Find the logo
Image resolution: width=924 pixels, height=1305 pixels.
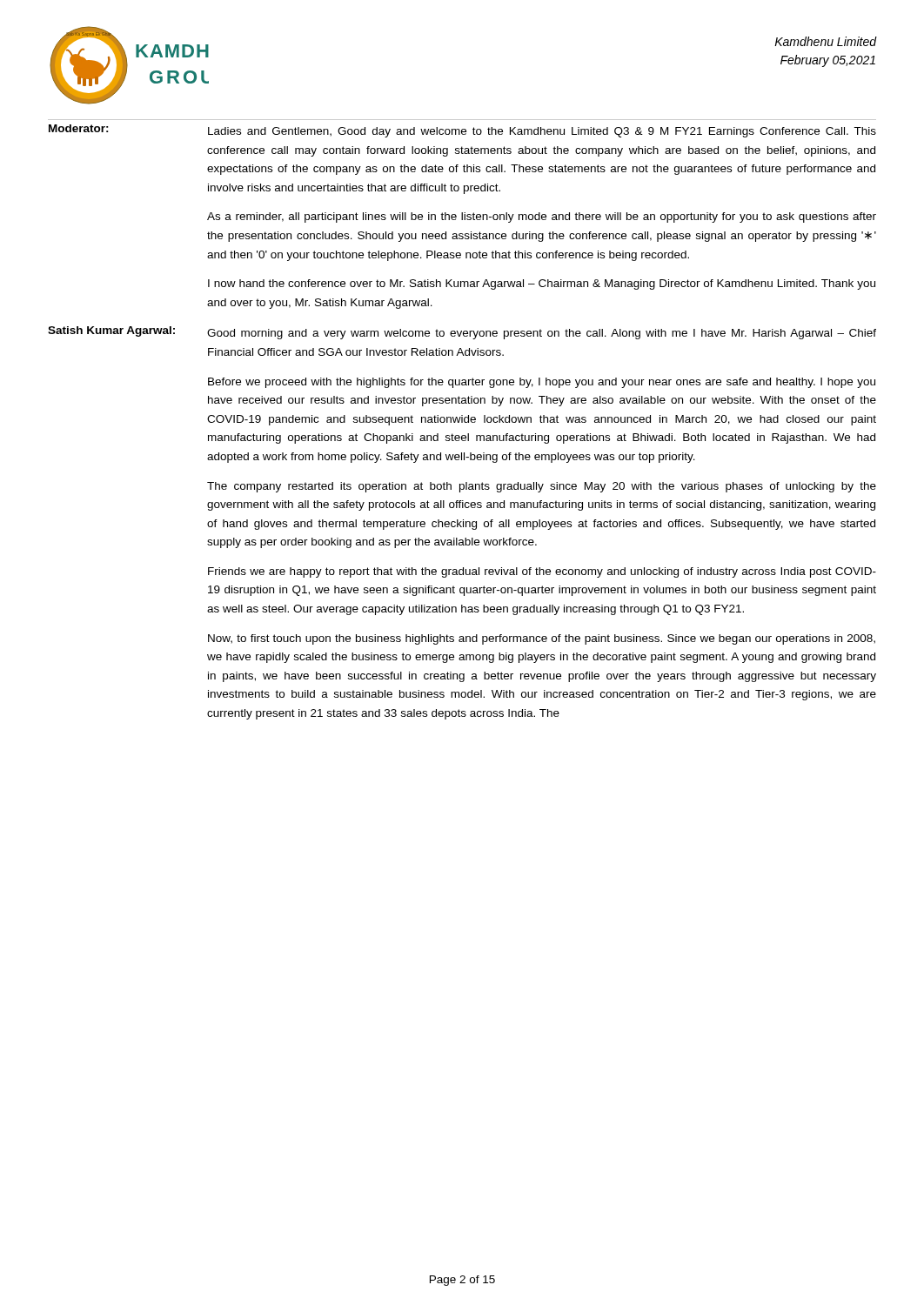pyautogui.click(x=128, y=66)
